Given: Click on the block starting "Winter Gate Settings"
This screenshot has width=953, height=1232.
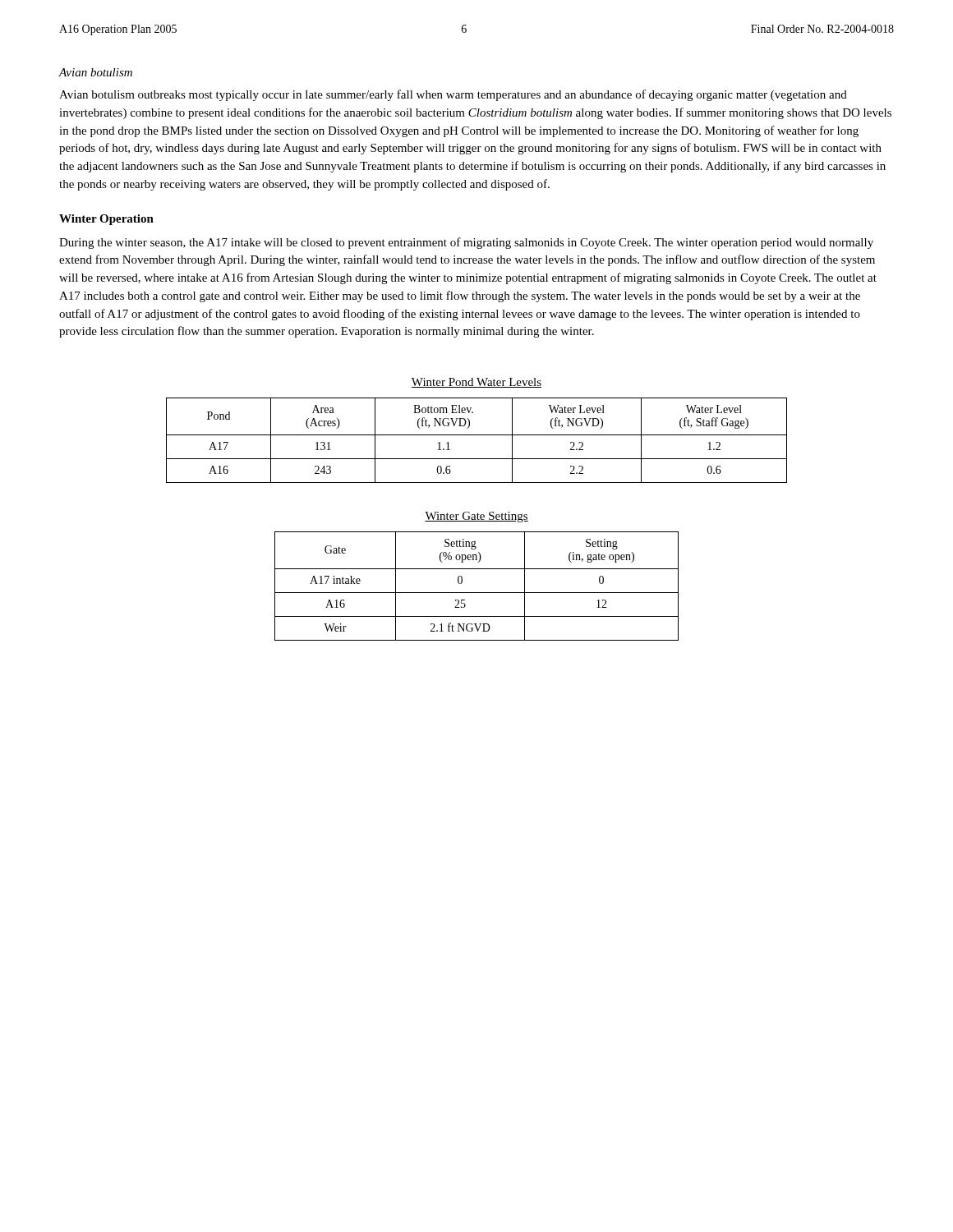Looking at the screenshot, I should 476,516.
